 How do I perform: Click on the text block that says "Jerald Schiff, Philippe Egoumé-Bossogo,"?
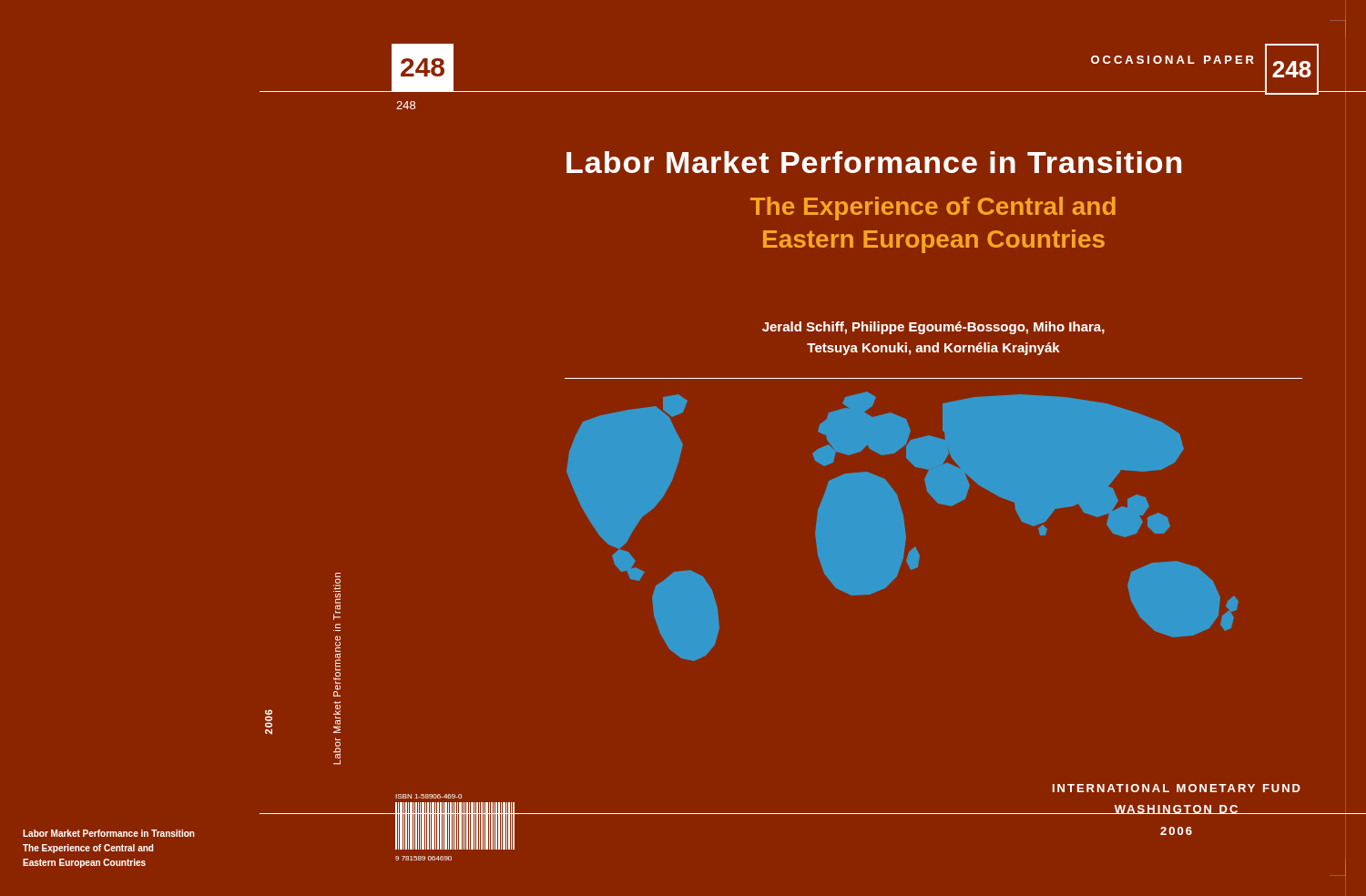933,337
